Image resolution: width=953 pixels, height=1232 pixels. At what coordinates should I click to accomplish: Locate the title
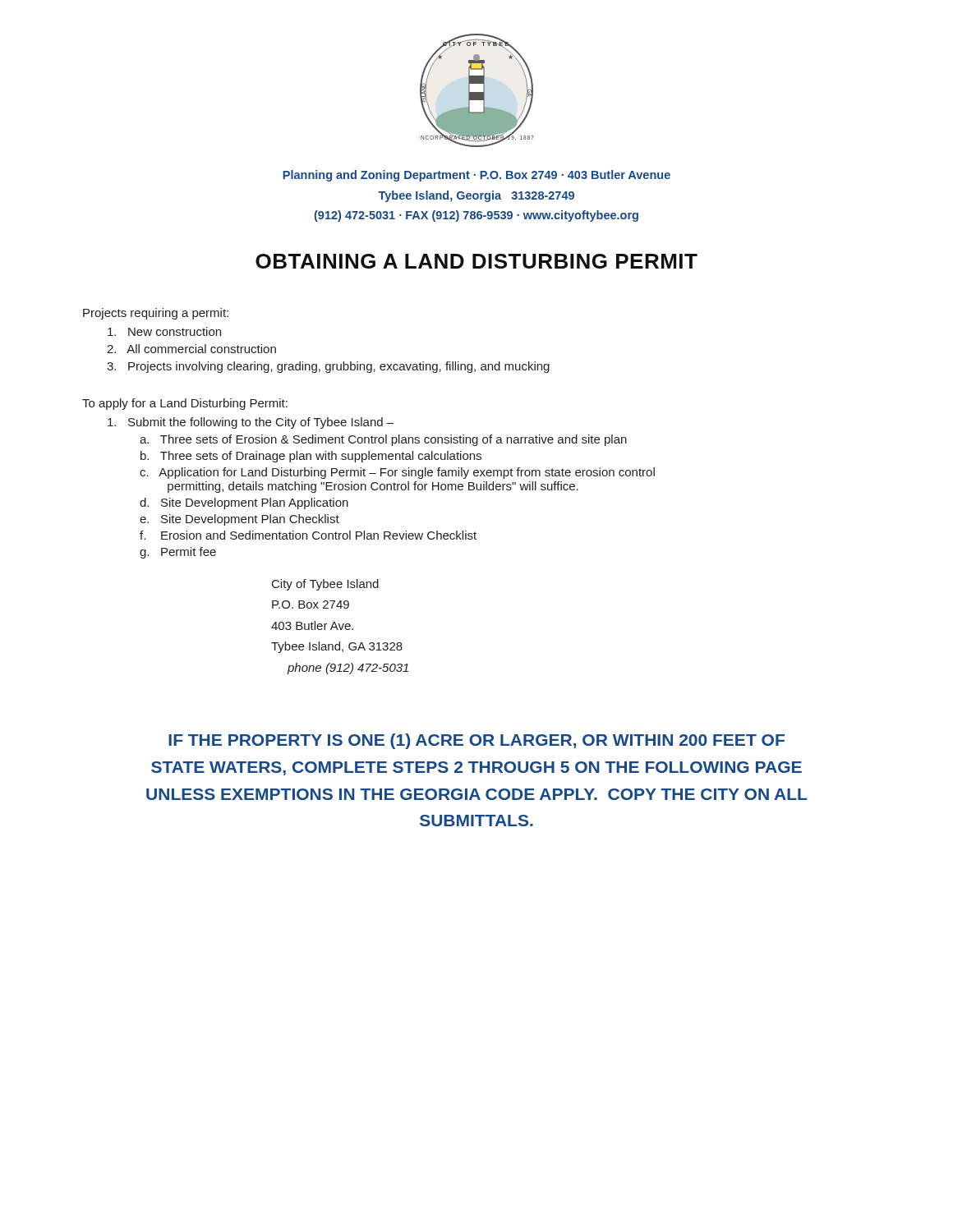point(476,261)
